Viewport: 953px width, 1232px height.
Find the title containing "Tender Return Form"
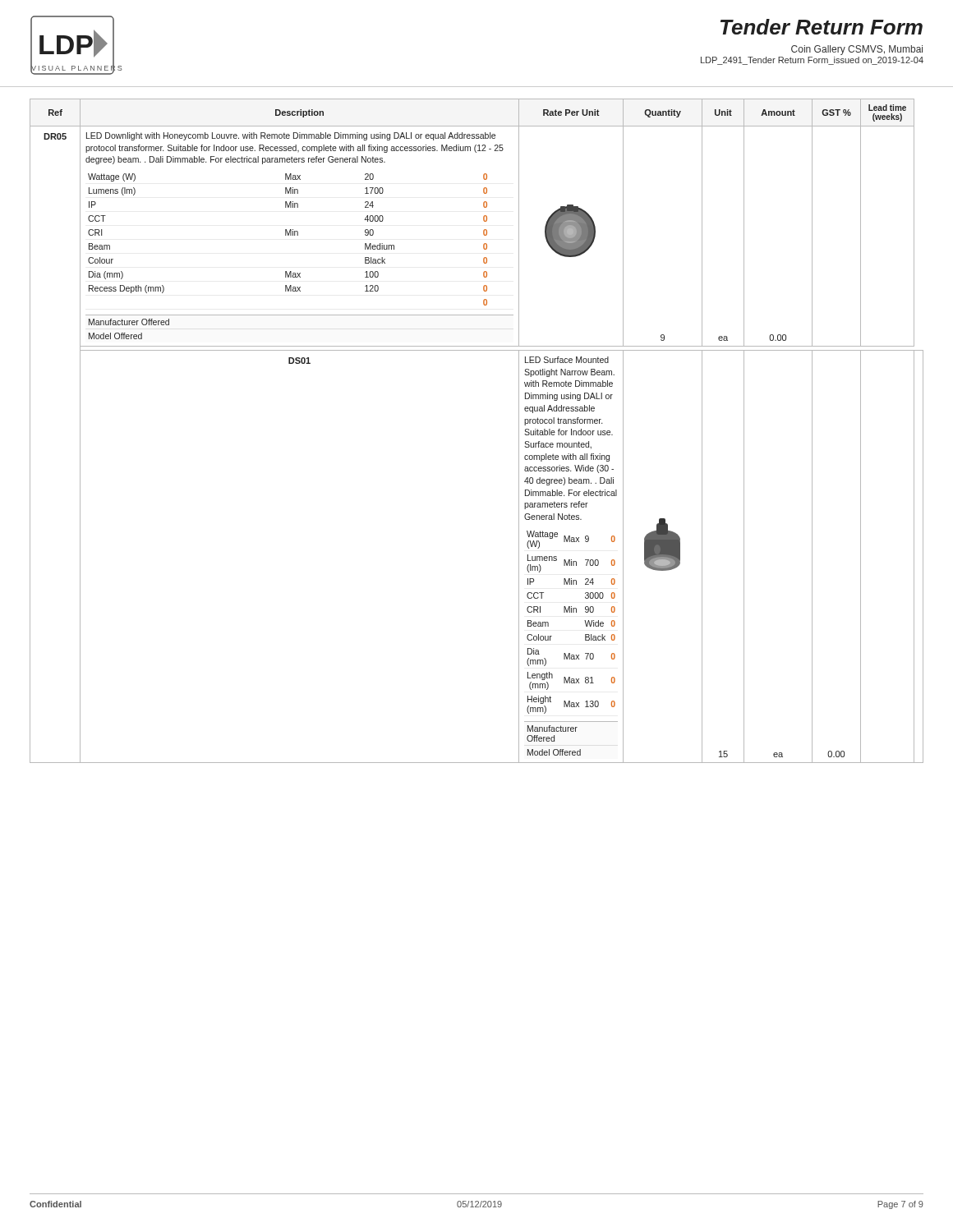click(821, 27)
